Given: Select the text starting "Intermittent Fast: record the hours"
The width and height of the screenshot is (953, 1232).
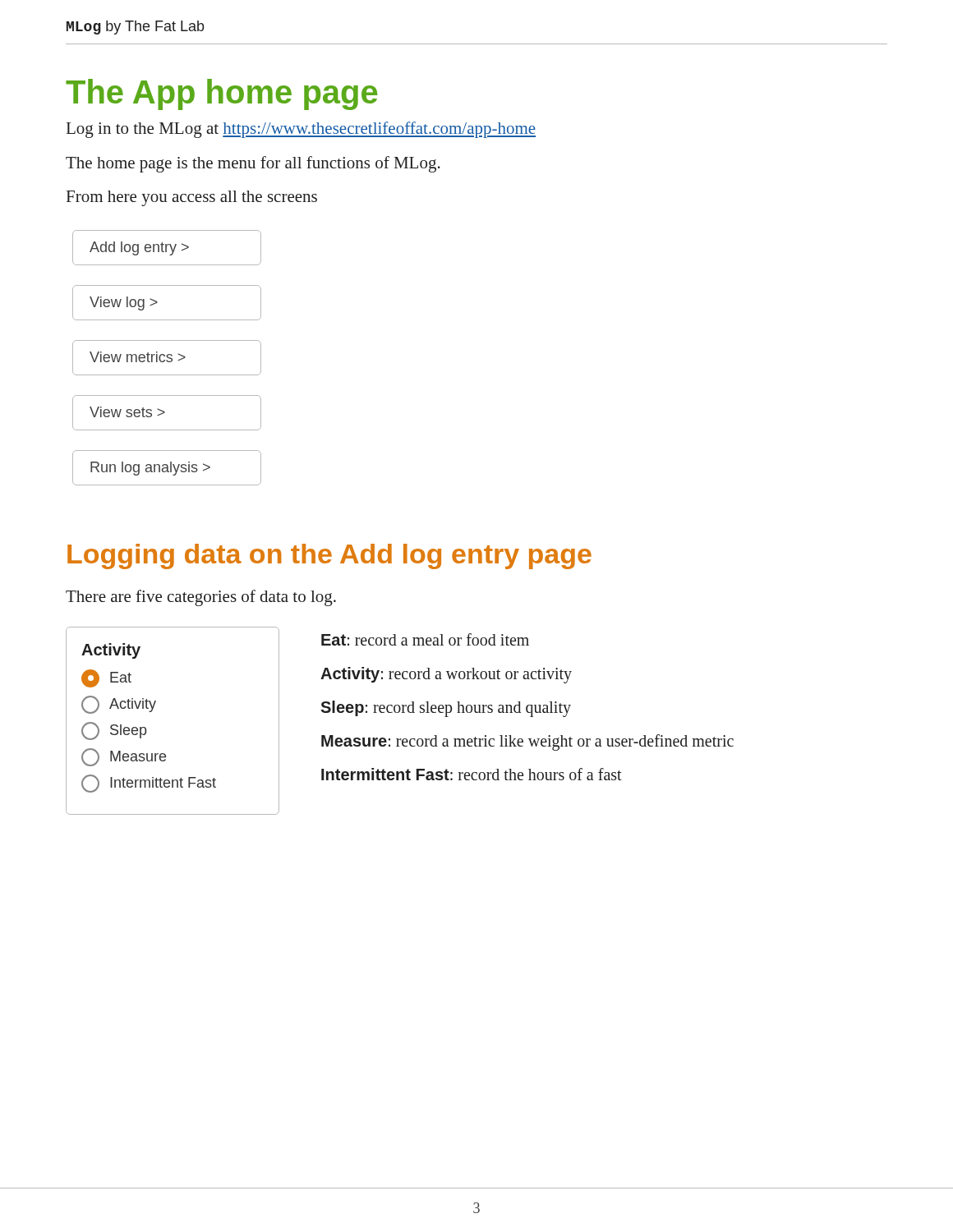Looking at the screenshot, I should tap(471, 774).
